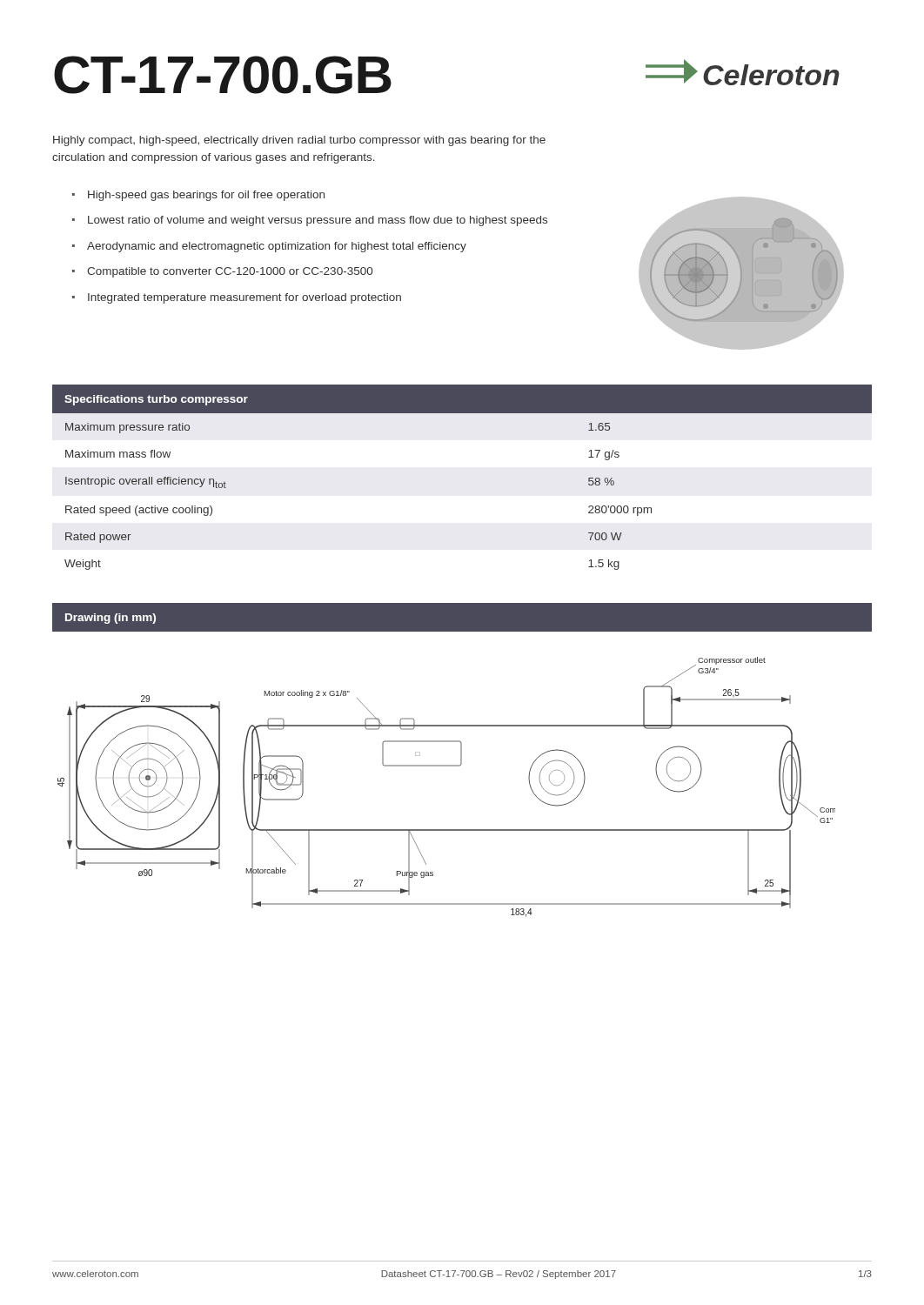Find the text block containing "Highly compact, high-speed, electrically driven radial turbo compressor"
The height and width of the screenshot is (1305, 924).
pyautogui.click(x=299, y=148)
